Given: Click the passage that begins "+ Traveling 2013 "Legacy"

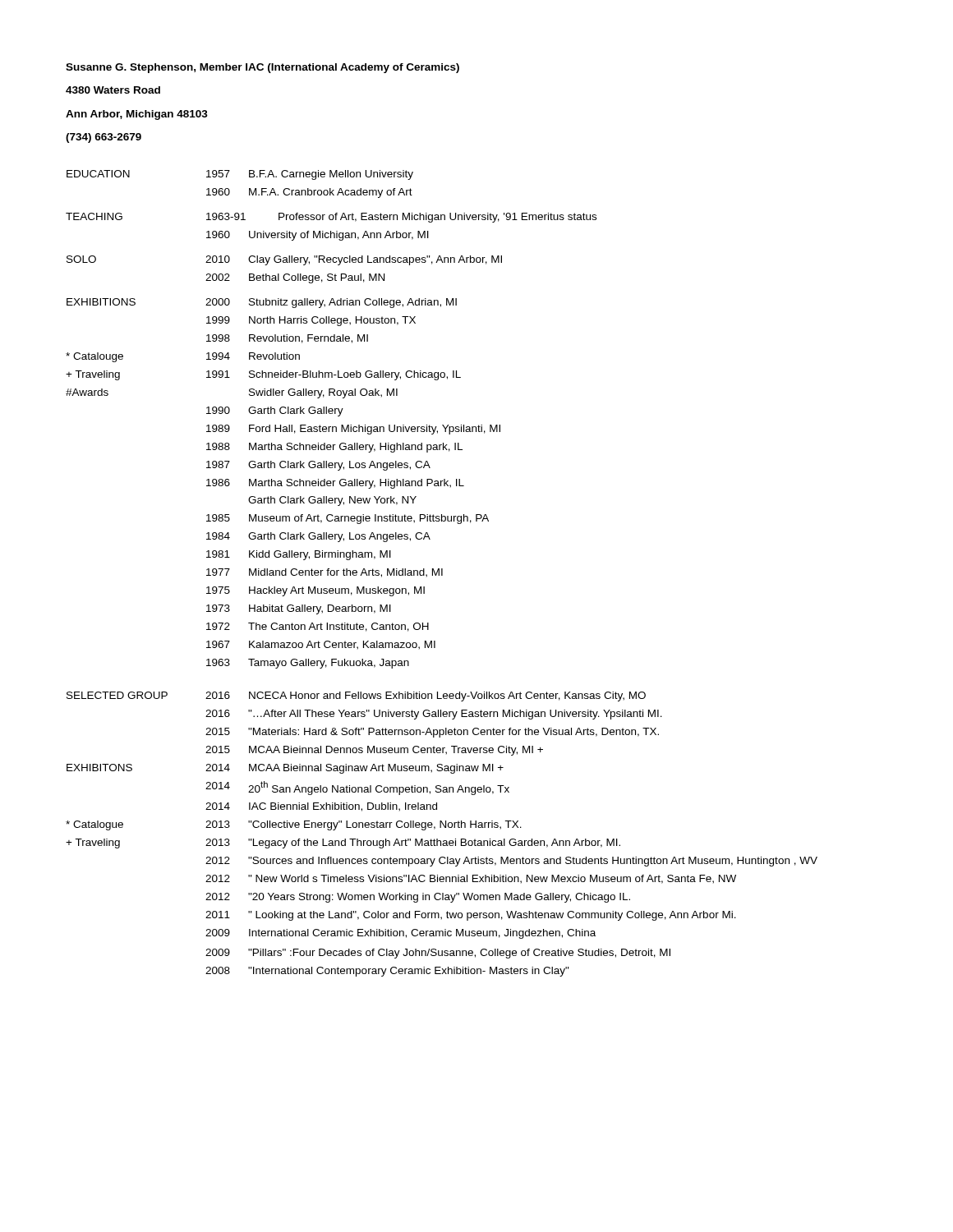Looking at the screenshot, I should click(476, 843).
